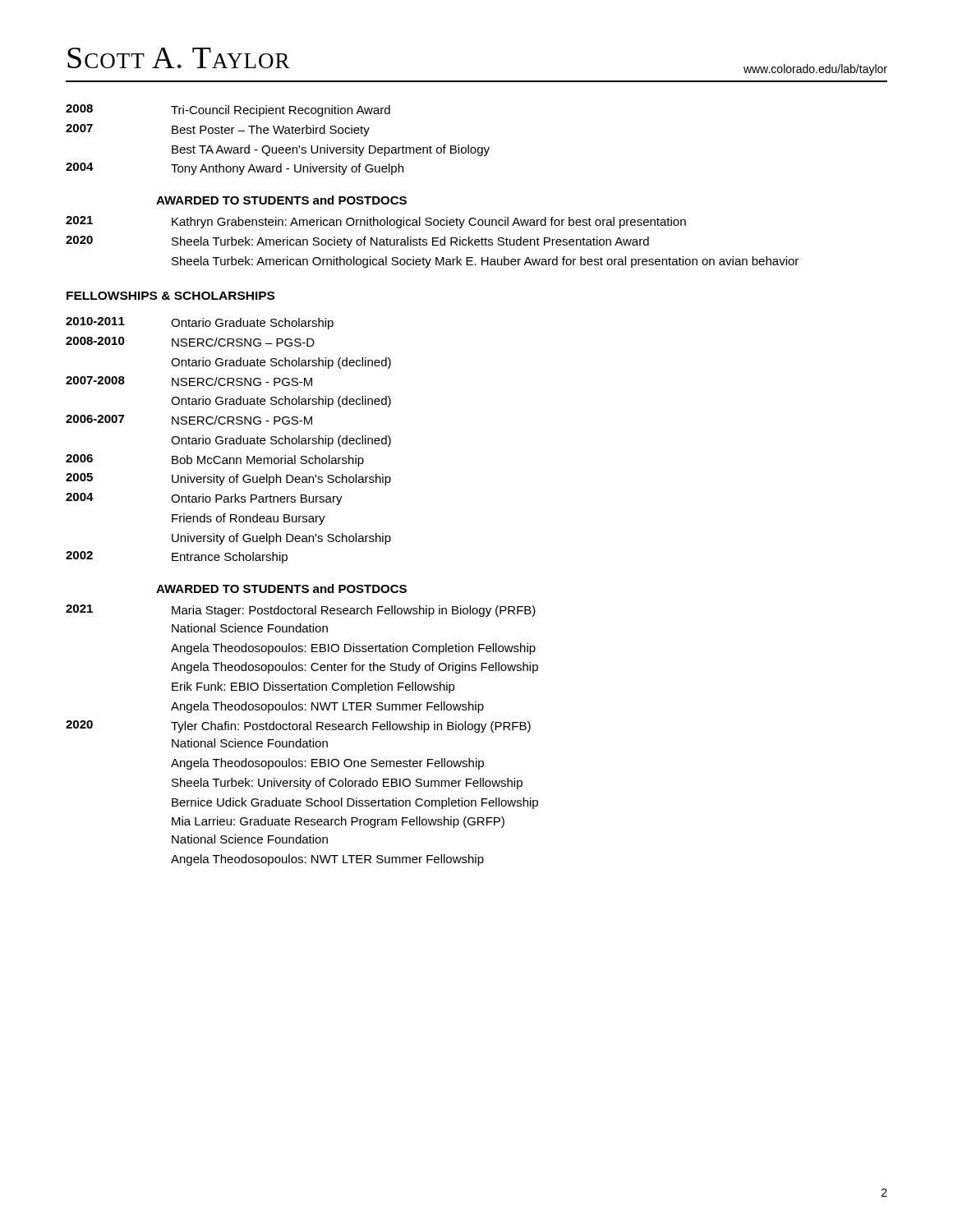This screenshot has height=1232, width=953.
Task: Find the passage starting "2005 University of Guelph Dean's Scholarship"
Action: coord(228,479)
